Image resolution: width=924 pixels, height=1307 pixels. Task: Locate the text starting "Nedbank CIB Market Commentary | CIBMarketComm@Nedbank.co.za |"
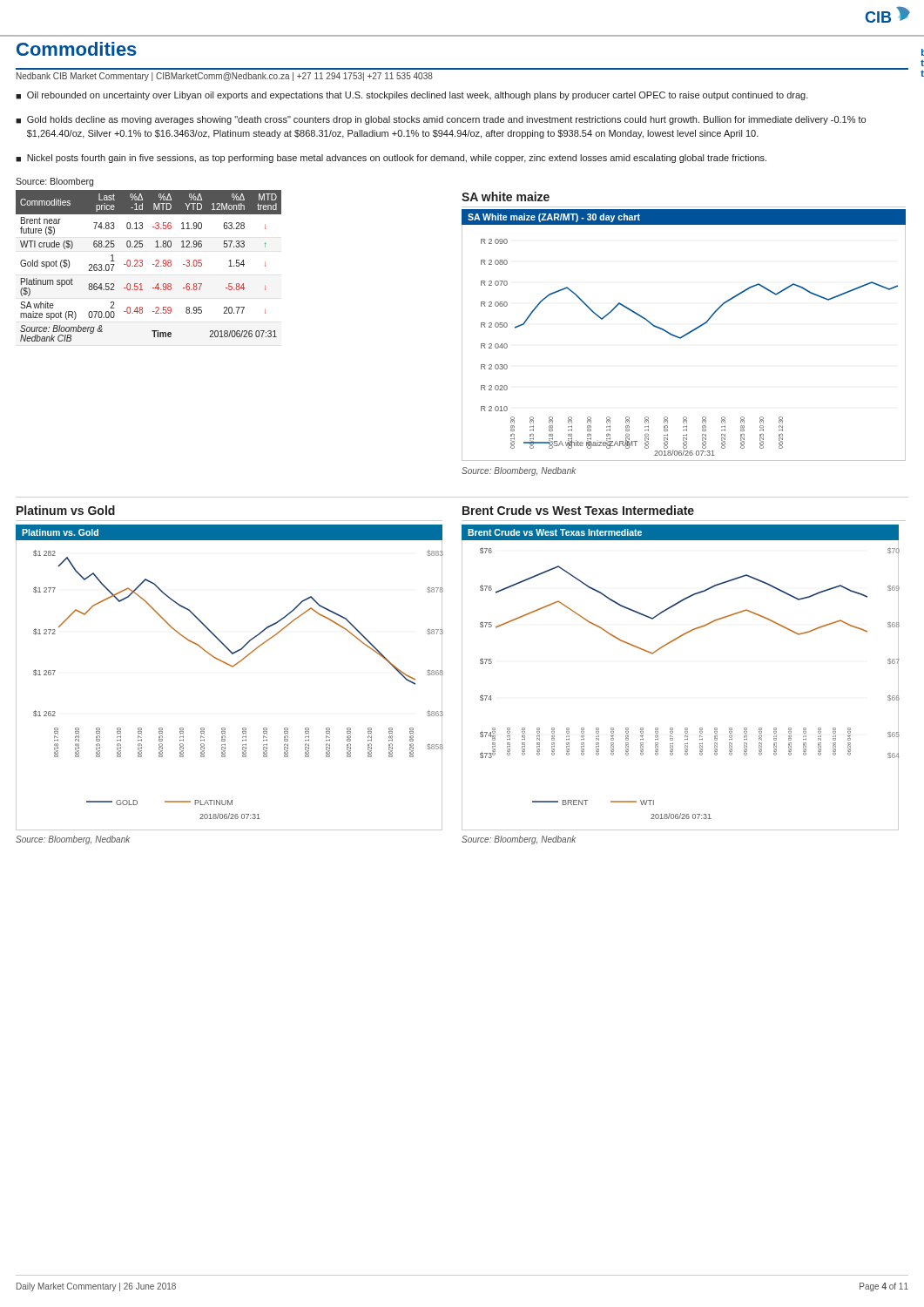pyautogui.click(x=224, y=76)
